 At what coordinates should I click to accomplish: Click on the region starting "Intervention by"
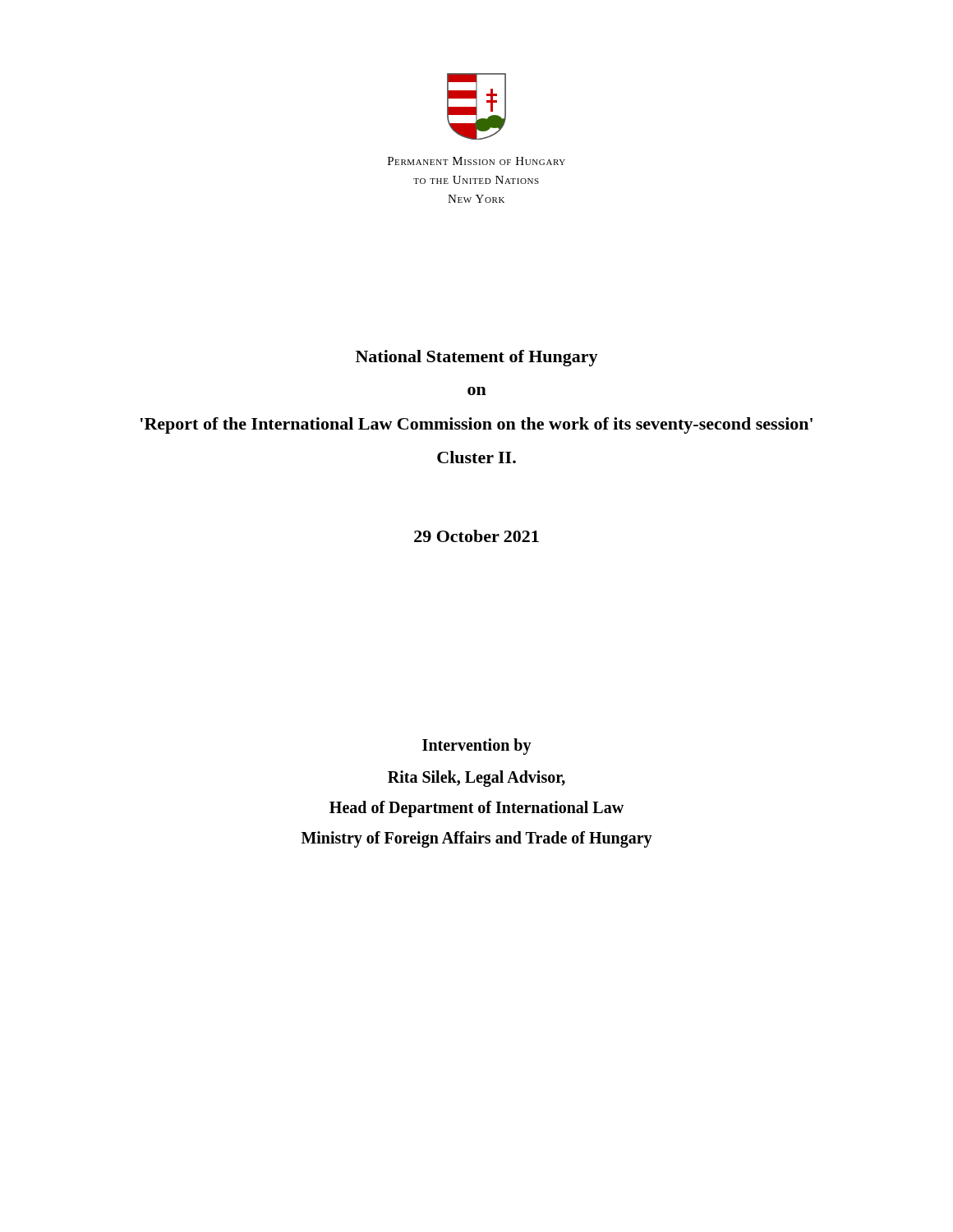click(476, 745)
